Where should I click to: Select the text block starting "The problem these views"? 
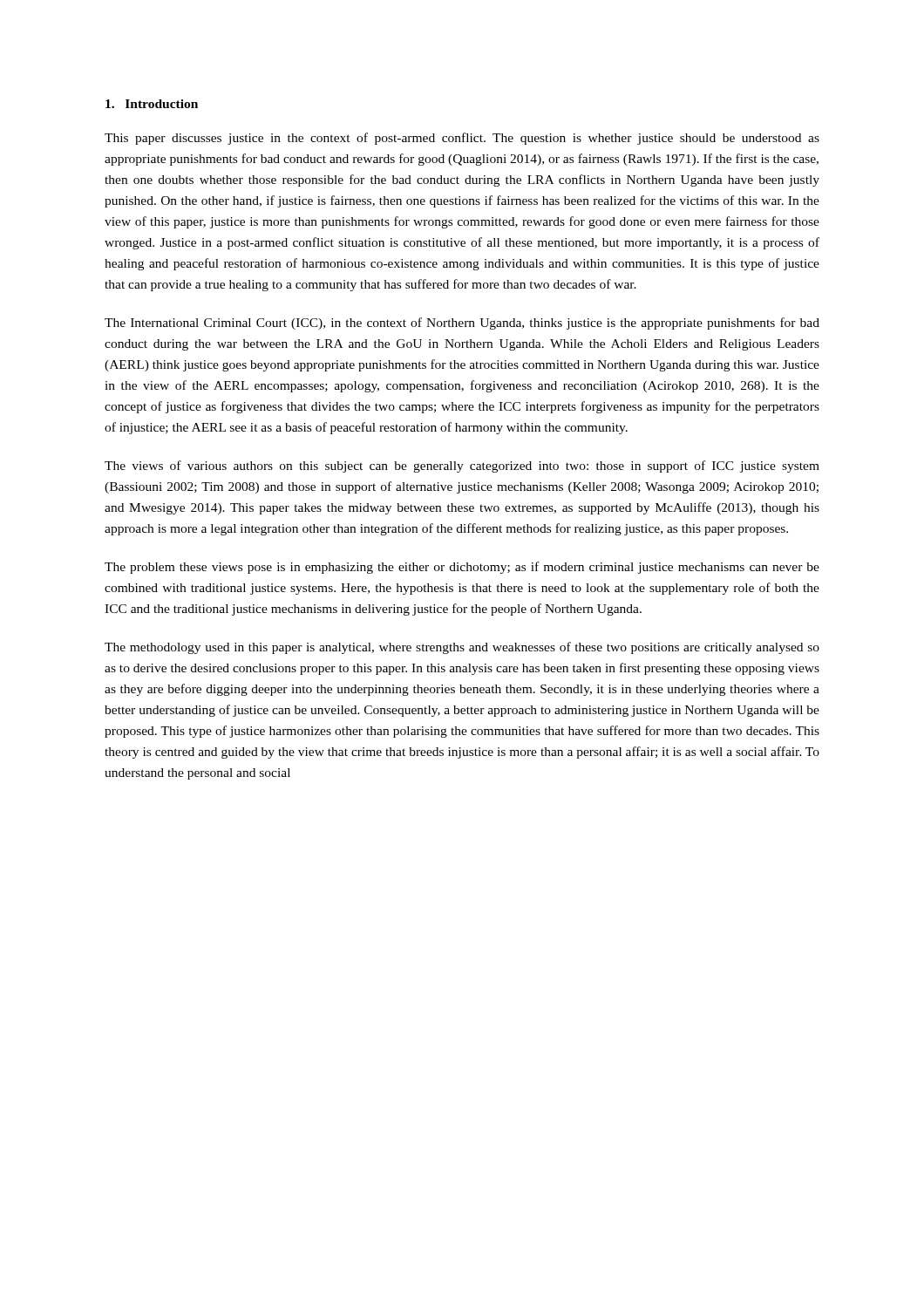point(462,588)
